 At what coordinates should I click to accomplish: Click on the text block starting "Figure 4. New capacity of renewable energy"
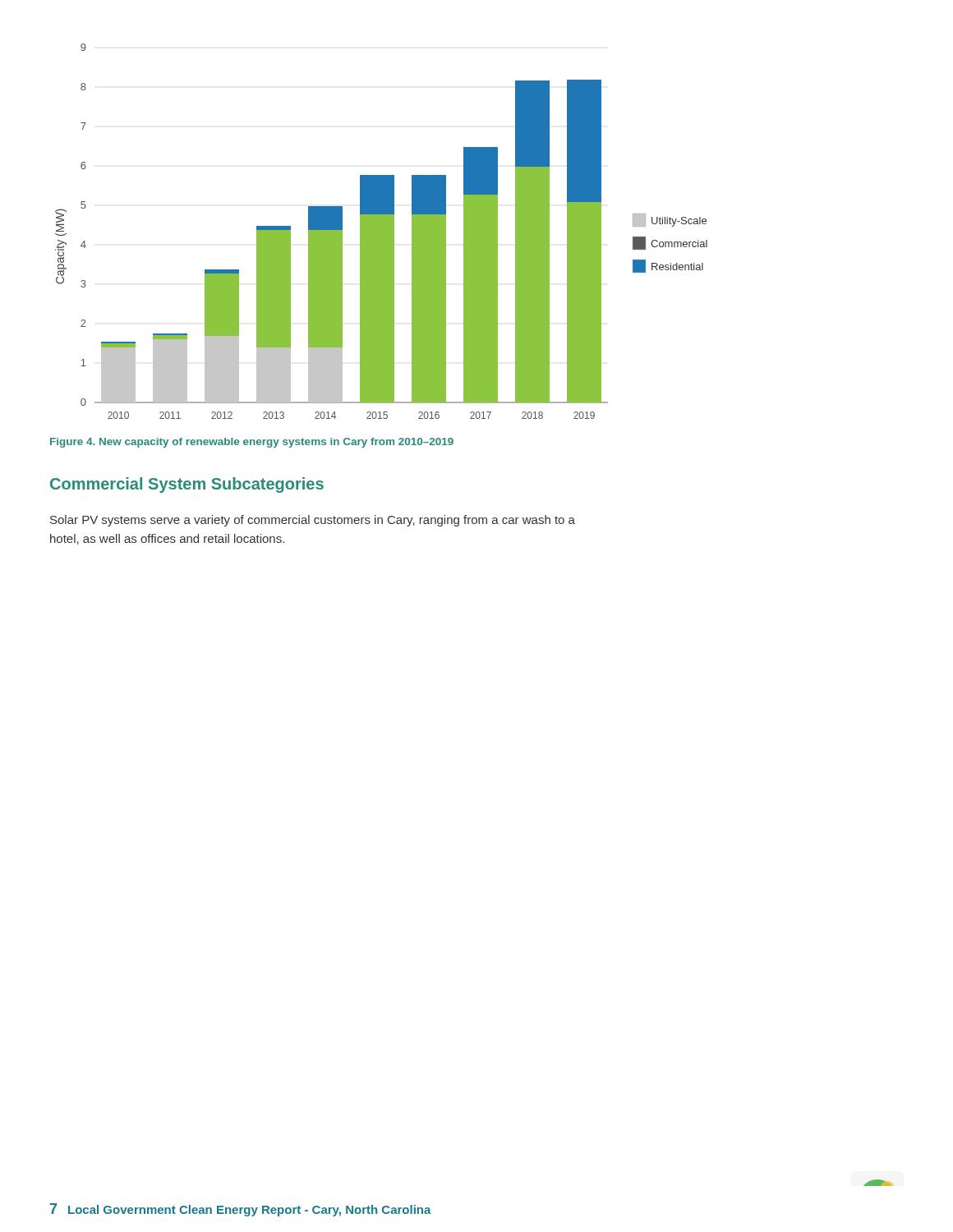click(x=251, y=441)
